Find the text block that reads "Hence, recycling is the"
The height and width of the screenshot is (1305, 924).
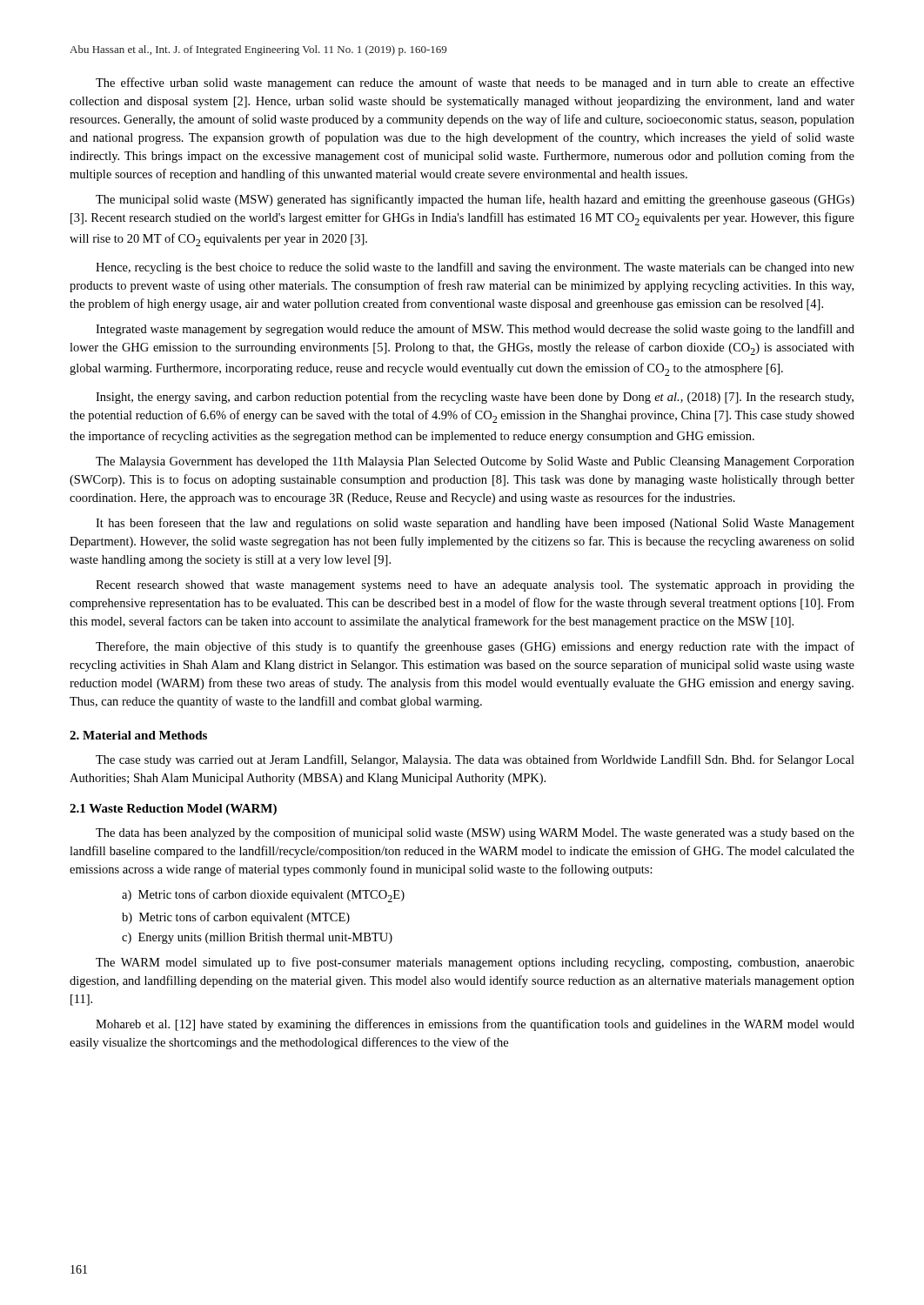[x=462, y=285]
